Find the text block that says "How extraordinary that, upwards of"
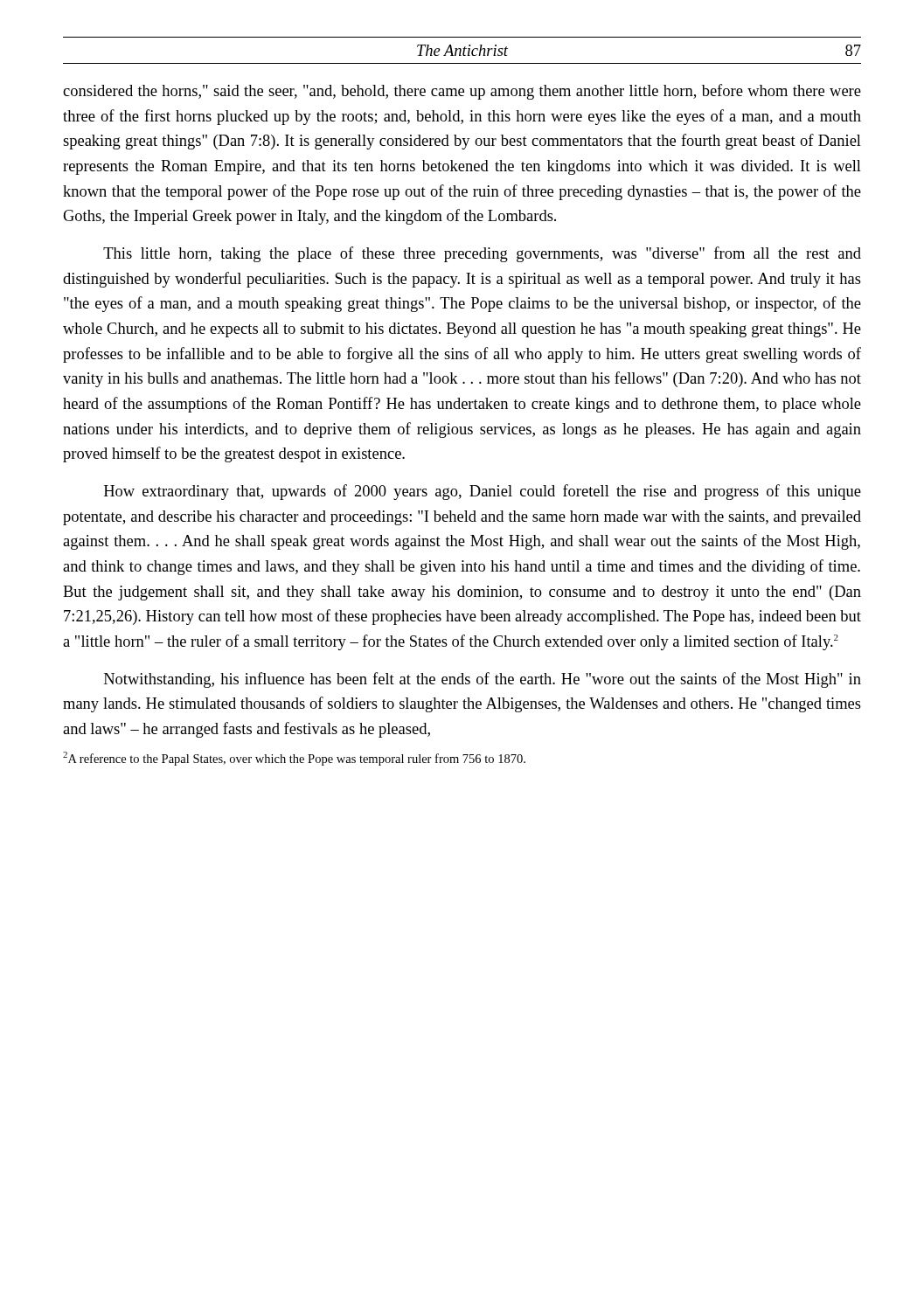The height and width of the screenshot is (1311, 924). 462,567
